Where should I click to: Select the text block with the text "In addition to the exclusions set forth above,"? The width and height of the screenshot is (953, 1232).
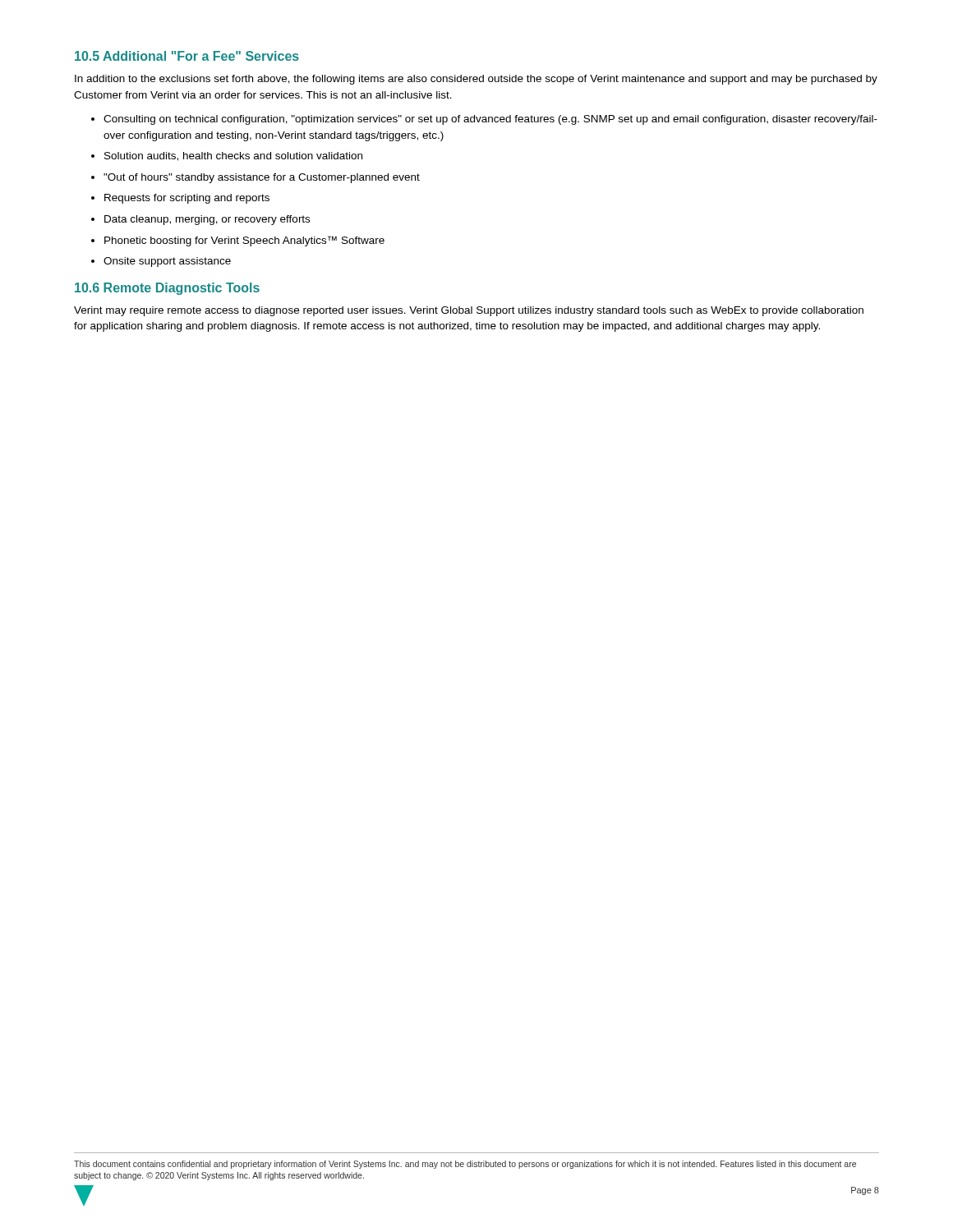point(476,86)
